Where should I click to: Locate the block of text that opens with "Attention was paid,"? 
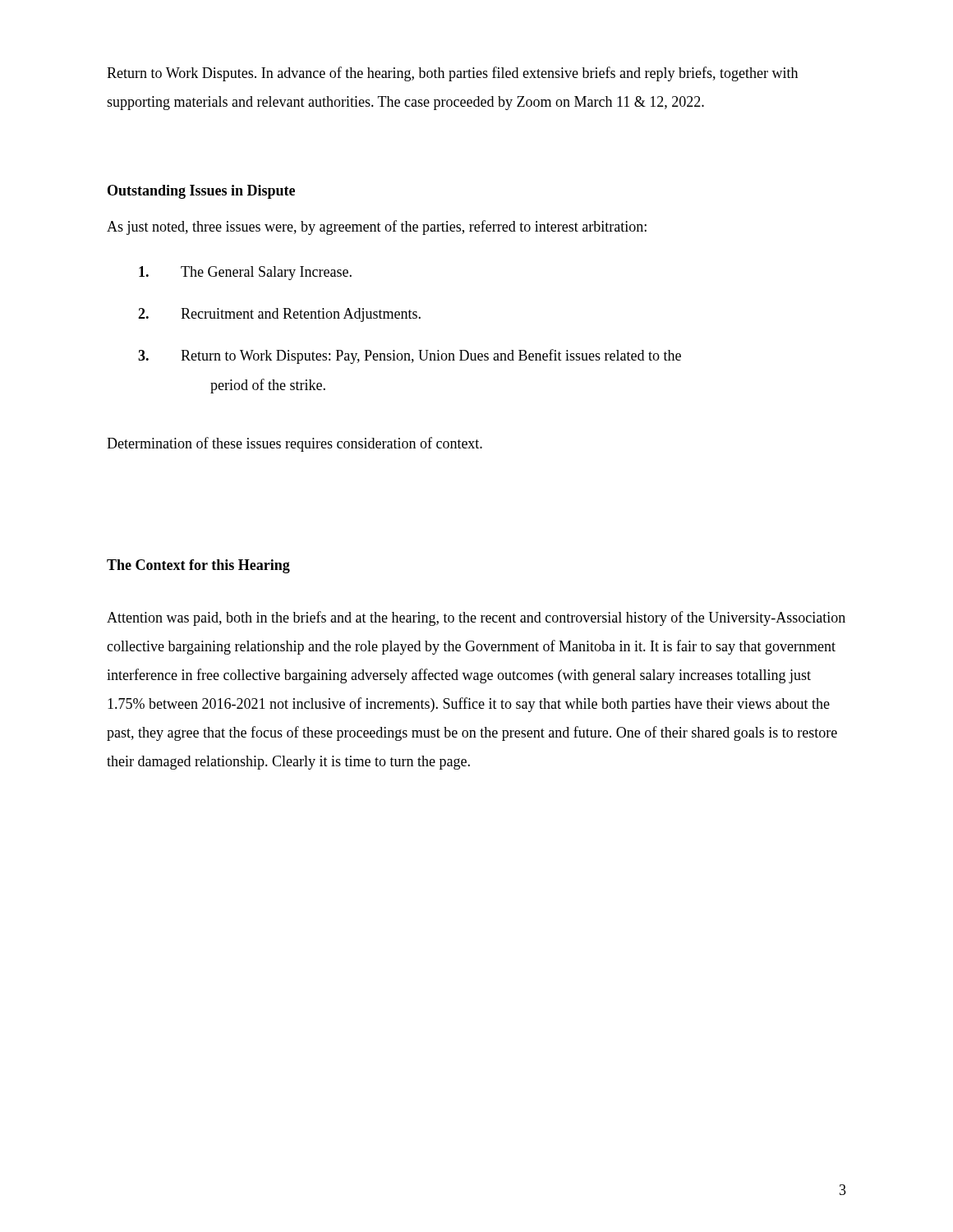476,689
